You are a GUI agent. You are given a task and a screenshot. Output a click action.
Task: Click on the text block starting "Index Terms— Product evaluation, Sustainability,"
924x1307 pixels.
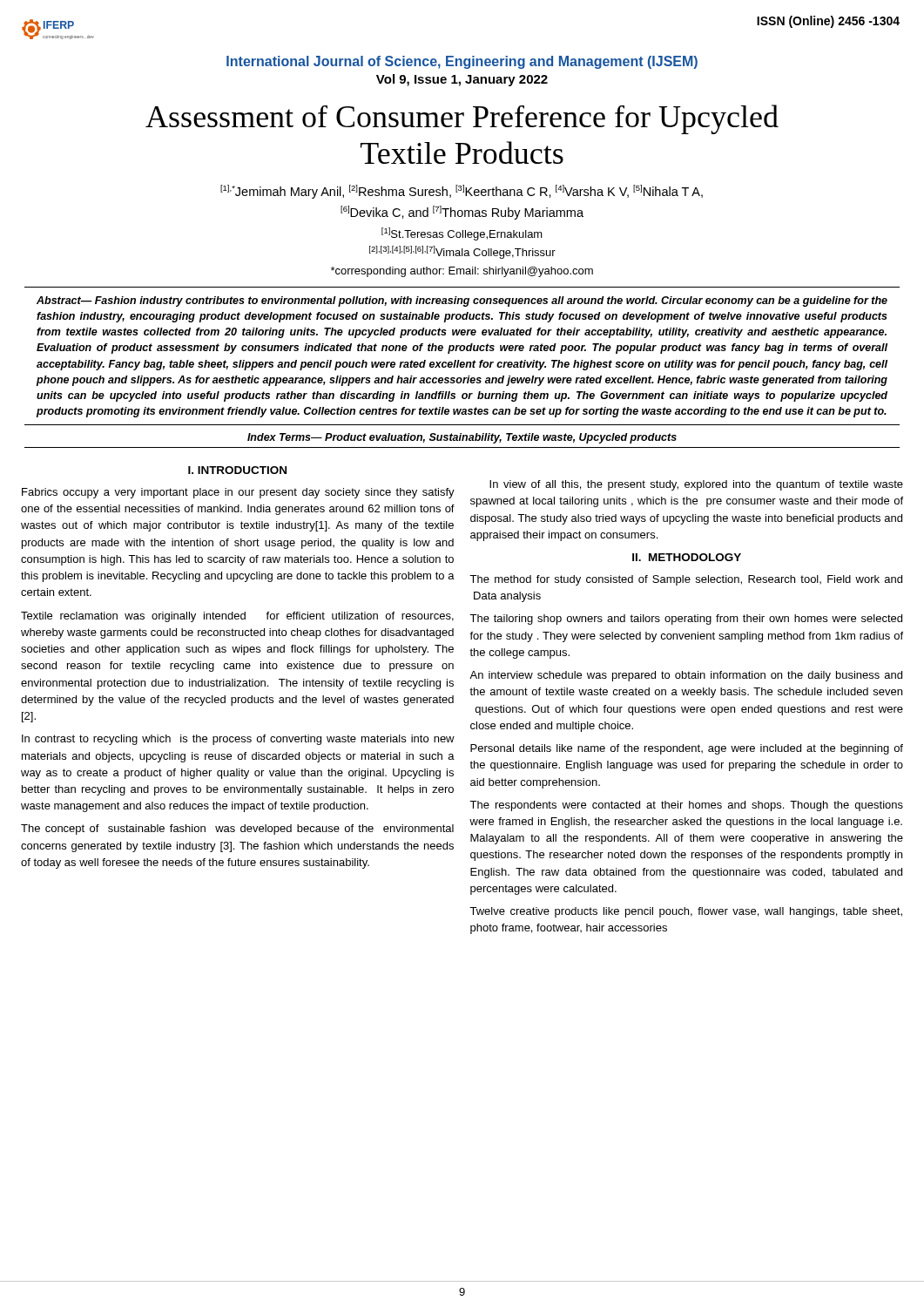(462, 437)
